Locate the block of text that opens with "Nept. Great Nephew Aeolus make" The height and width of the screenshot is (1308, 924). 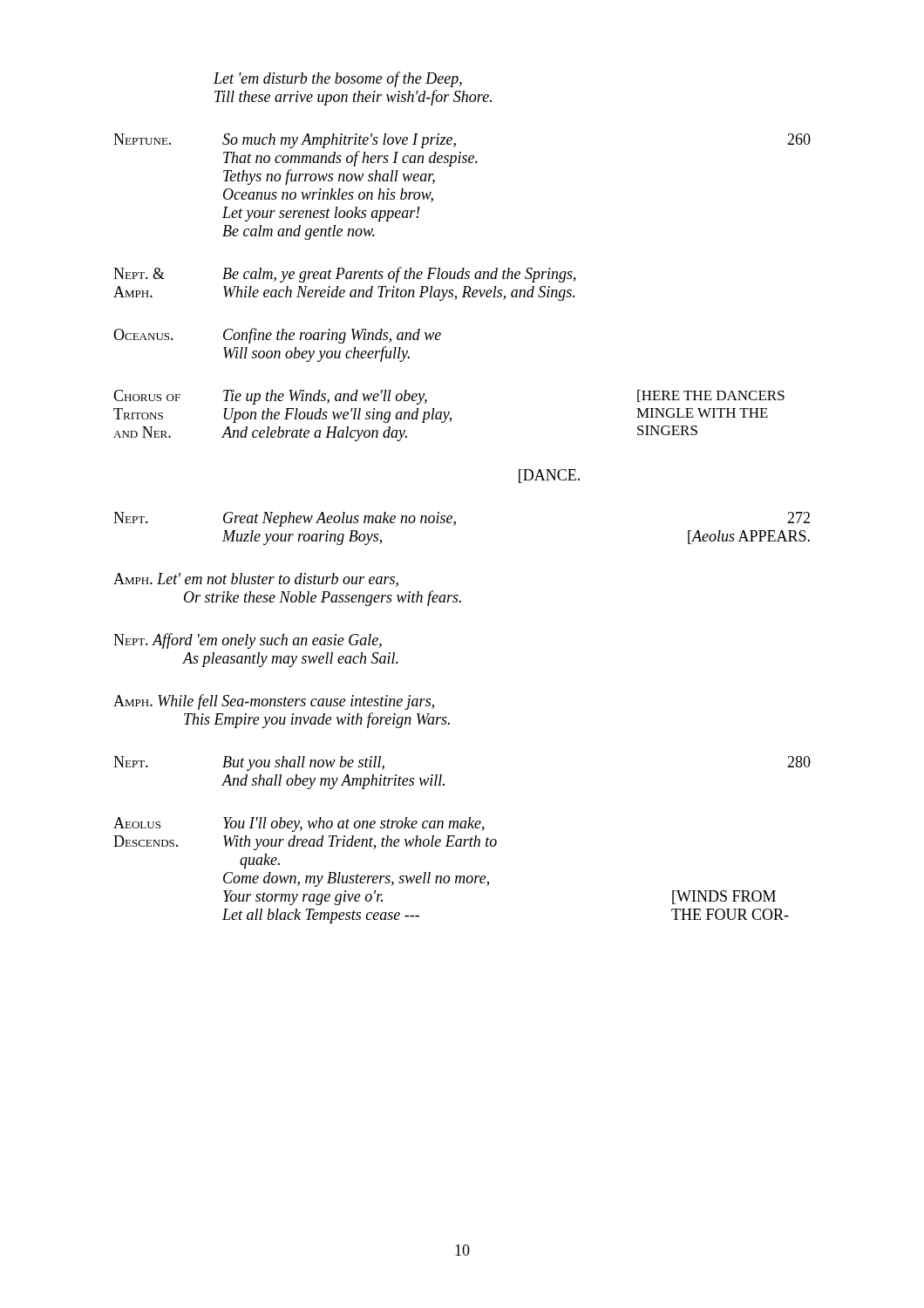coord(462,528)
